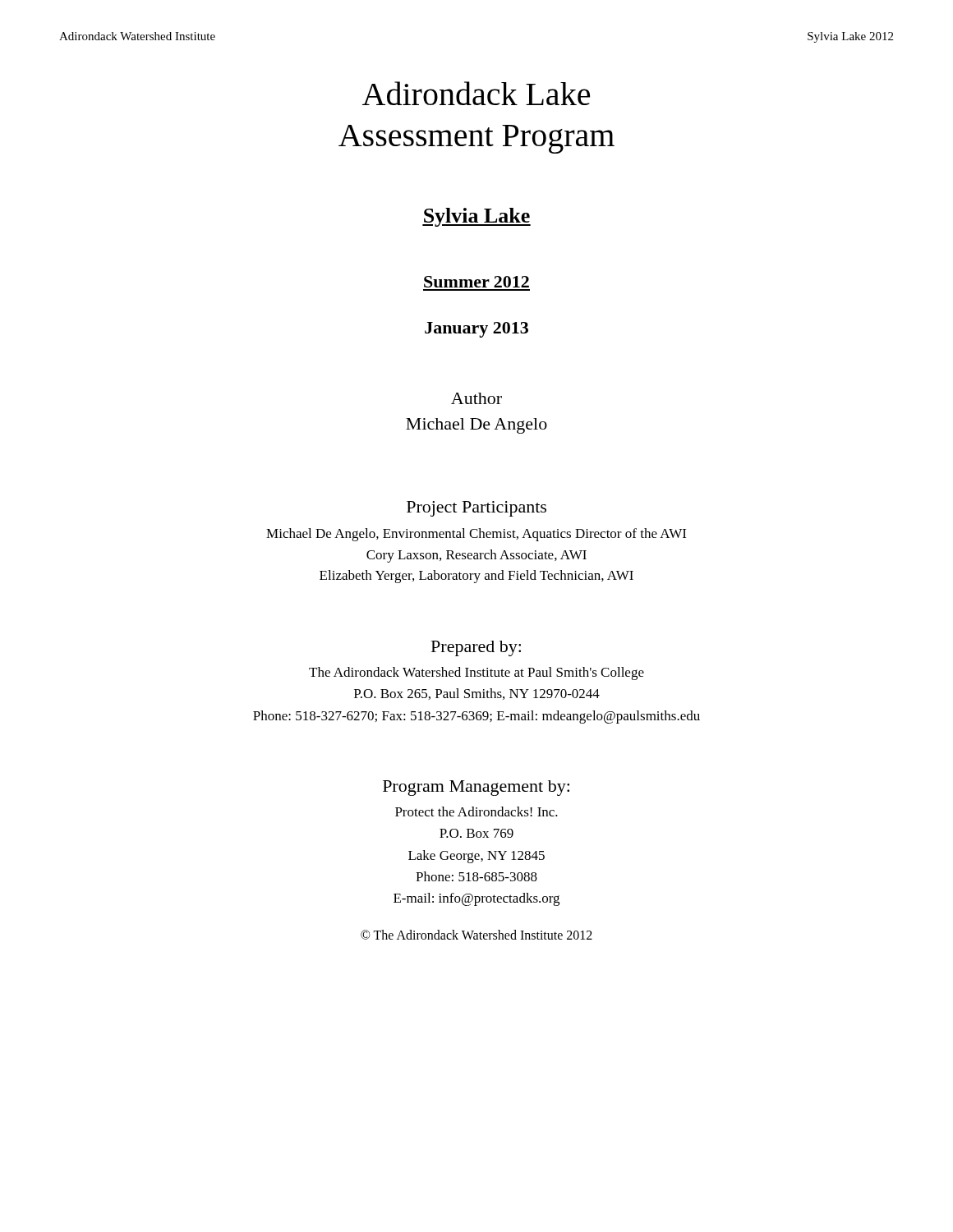Navigate to the passage starting "Prepared by: The Adirondack"

coord(476,678)
